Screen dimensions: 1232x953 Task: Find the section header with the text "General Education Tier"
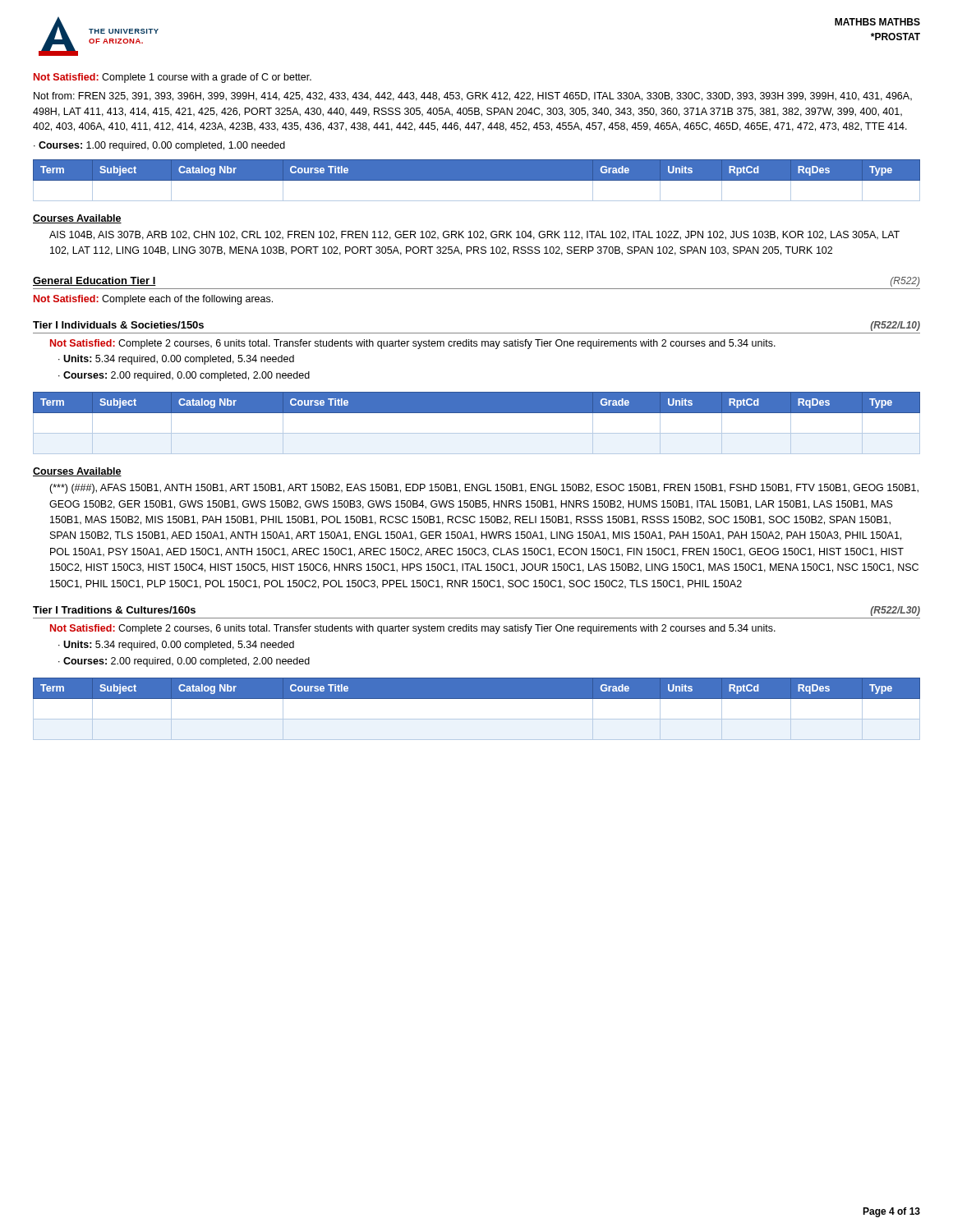coord(476,280)
